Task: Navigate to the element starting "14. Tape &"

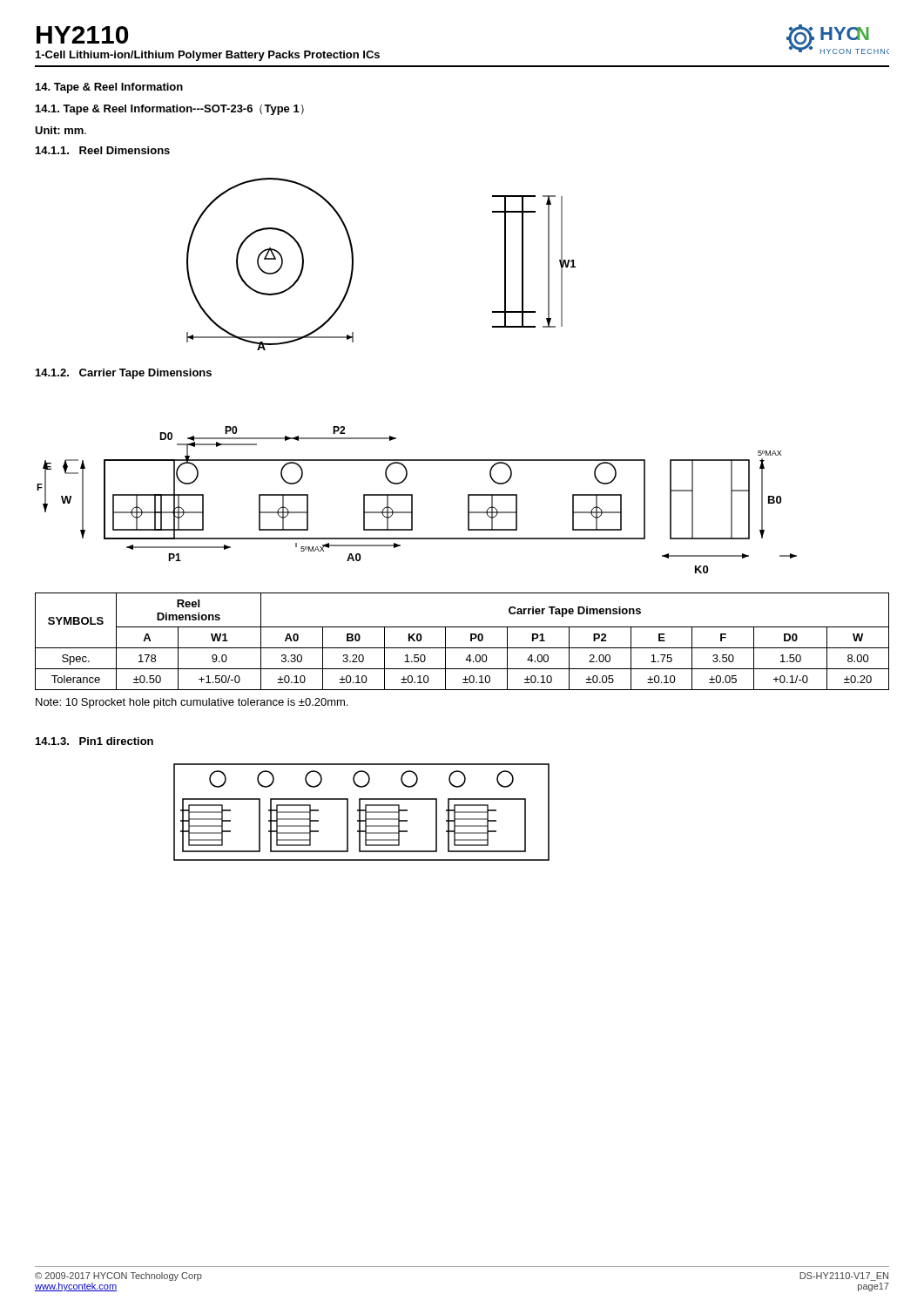Action: click(x=109, y=87)
